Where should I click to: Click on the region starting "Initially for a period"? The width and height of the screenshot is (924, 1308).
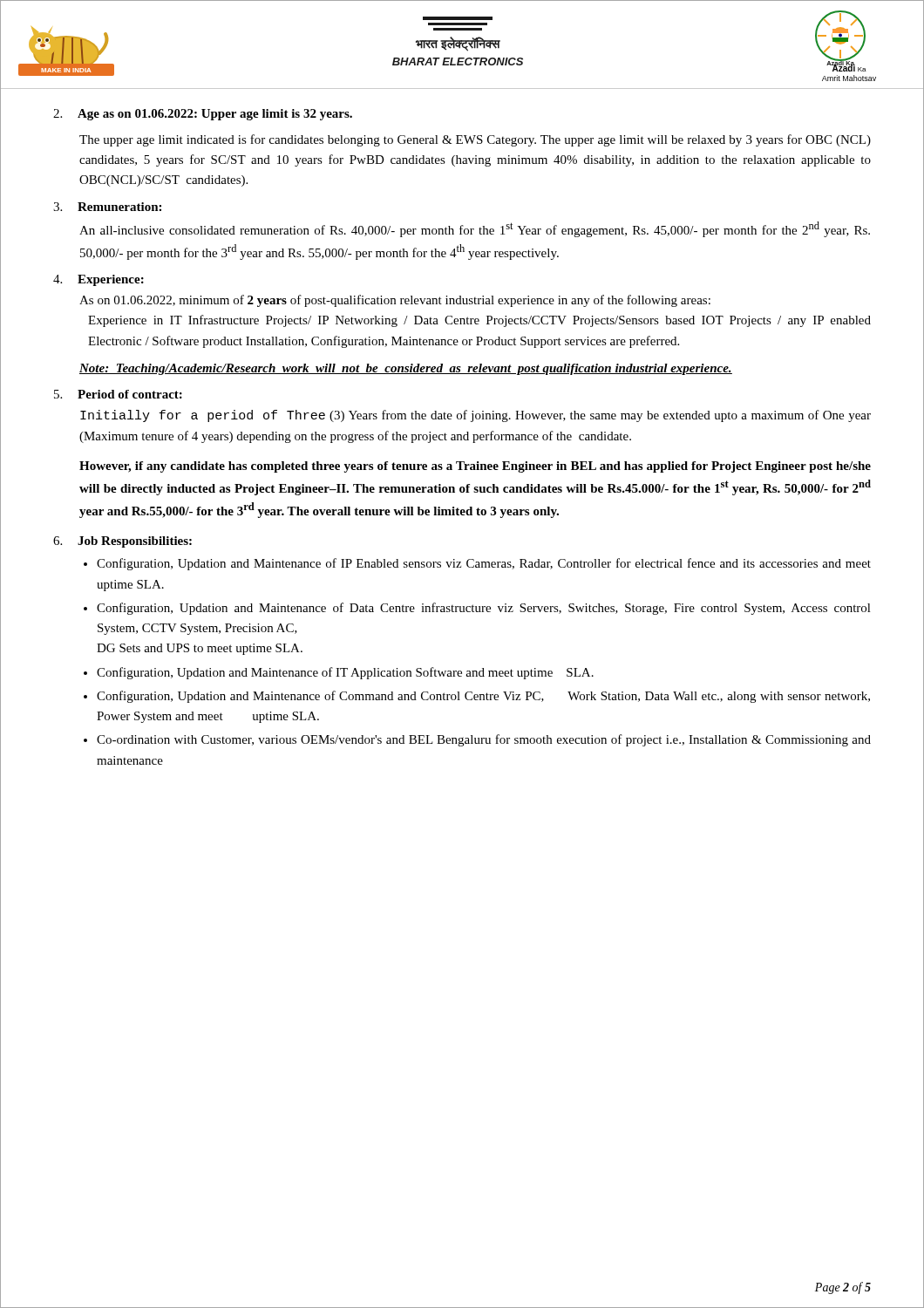click(475, 426)
